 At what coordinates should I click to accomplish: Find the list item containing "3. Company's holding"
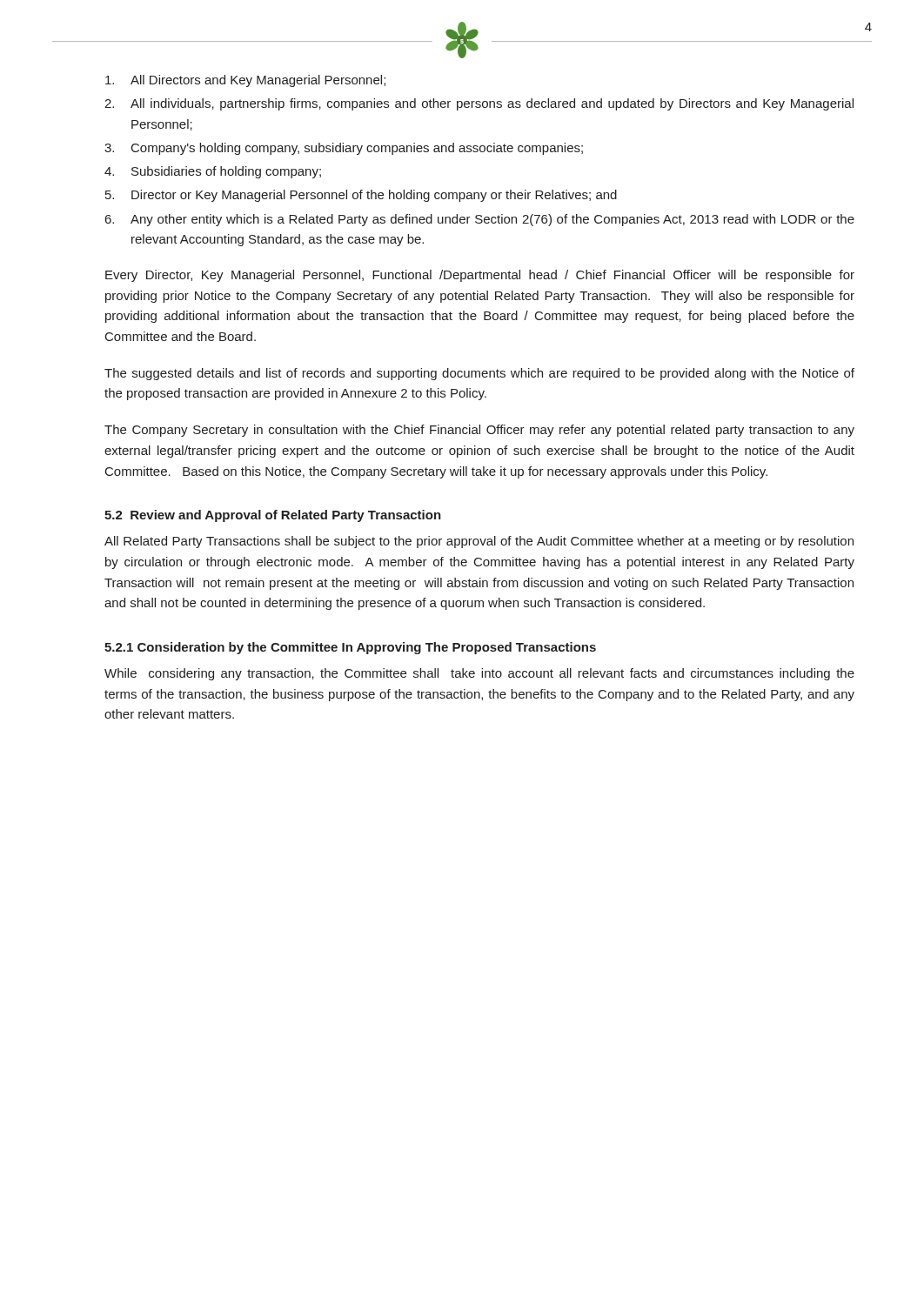tap(479, 147)
